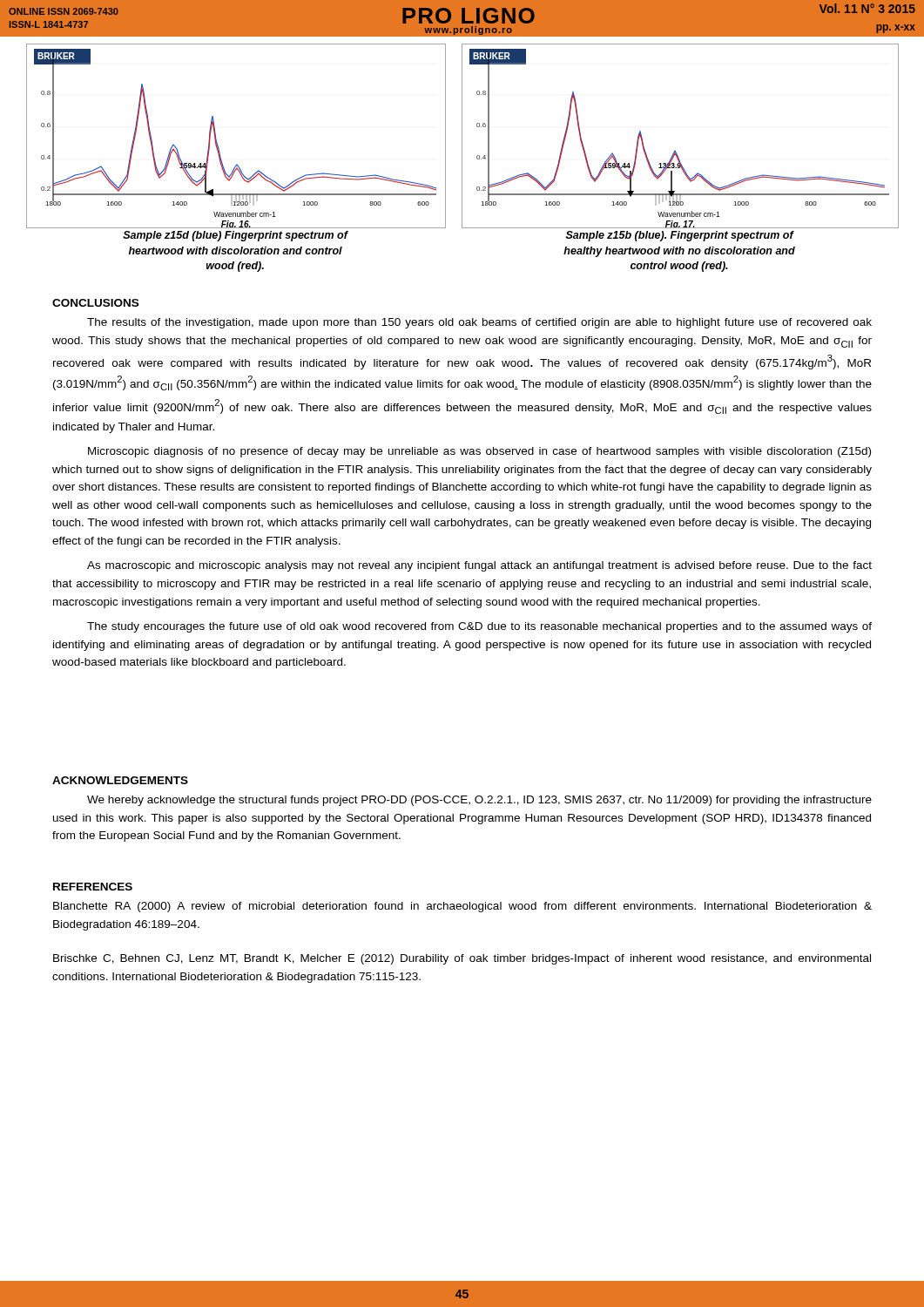Navigate to the block starting "We hereby acknowledge"
Viewport: 924px width, 1307px height.
click(x=462, y=818)
